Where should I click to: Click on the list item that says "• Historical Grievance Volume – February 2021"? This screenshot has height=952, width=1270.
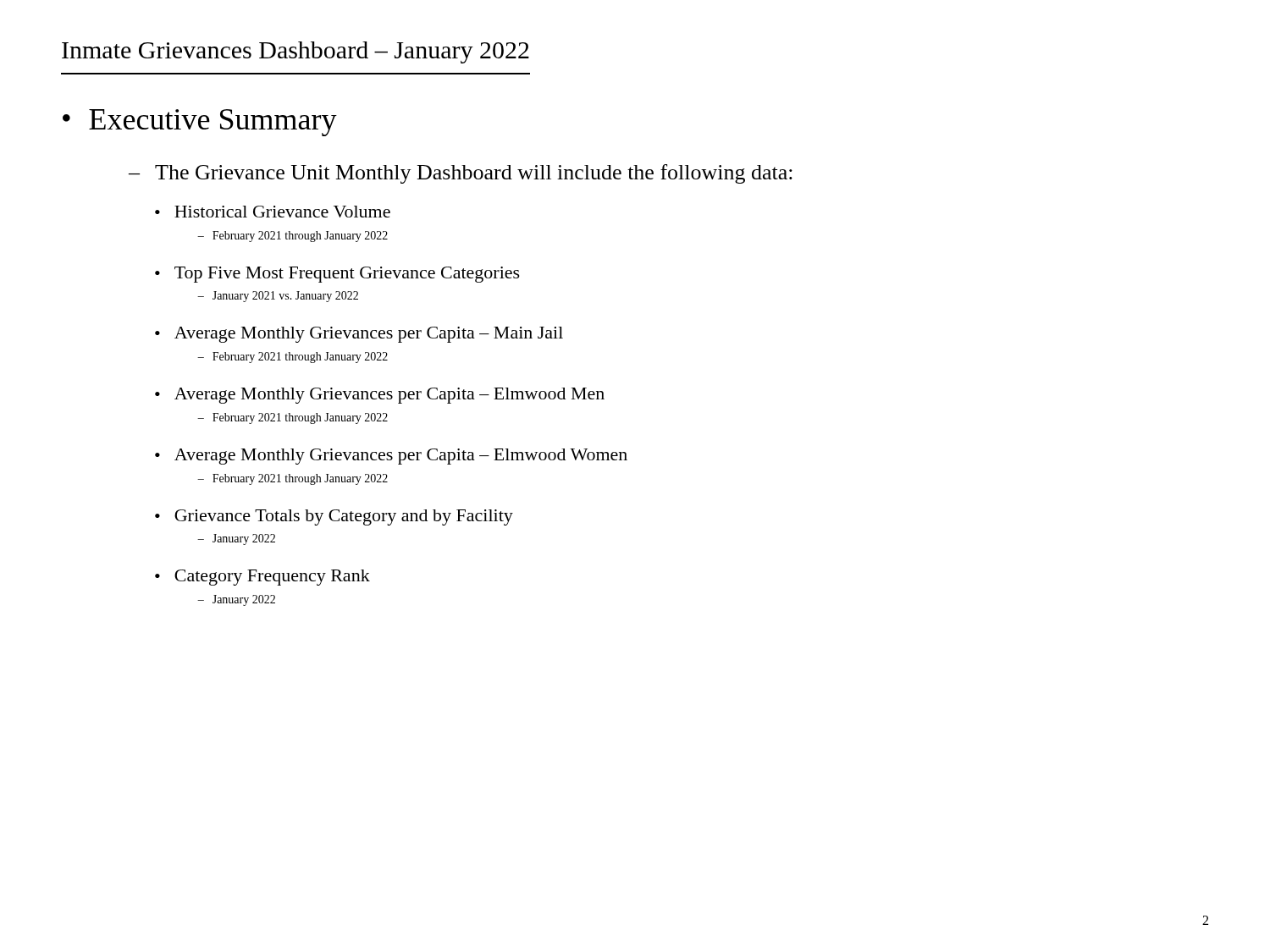(273, 212)
